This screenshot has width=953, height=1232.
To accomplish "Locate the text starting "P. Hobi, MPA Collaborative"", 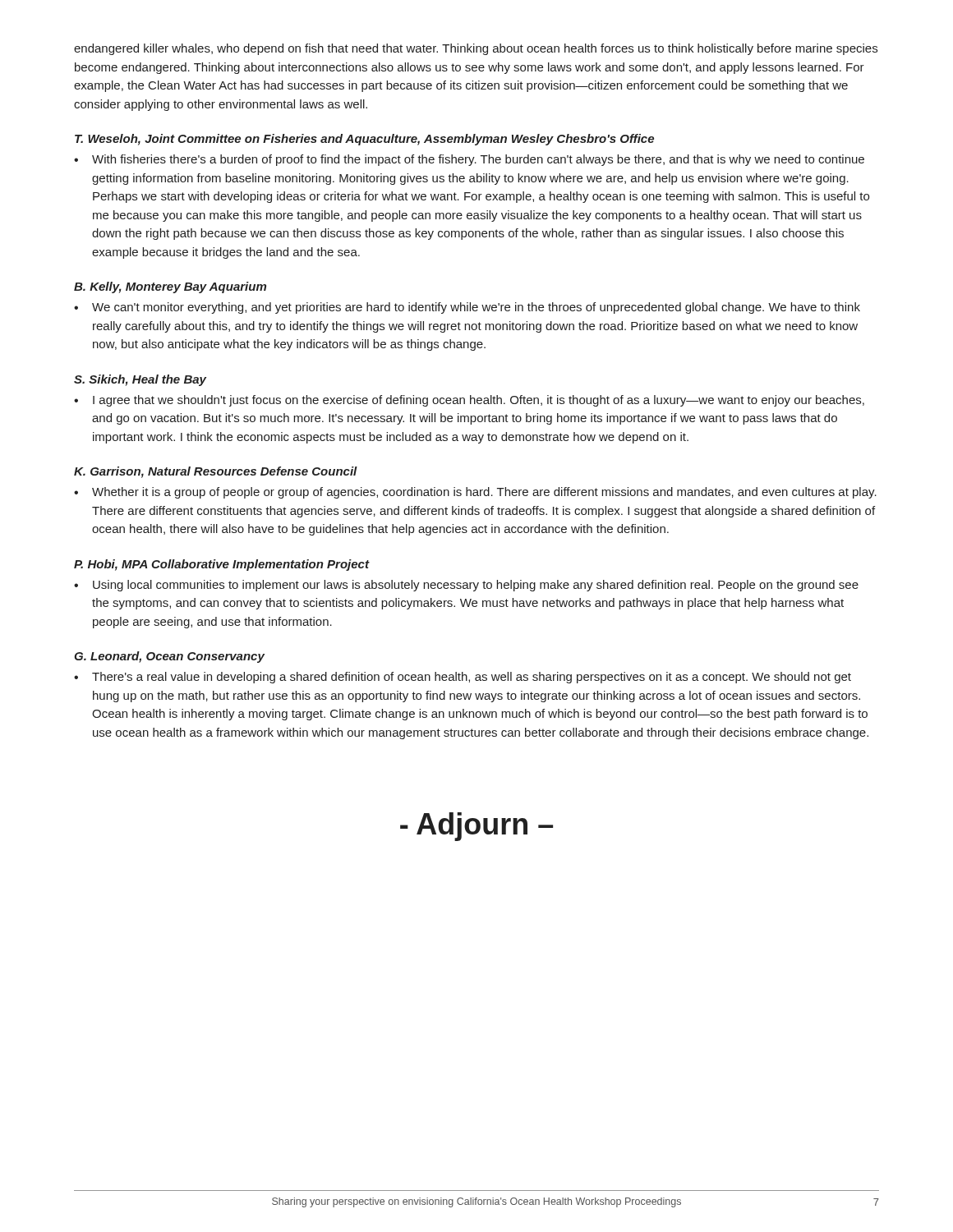I will (x=221, y=563).
